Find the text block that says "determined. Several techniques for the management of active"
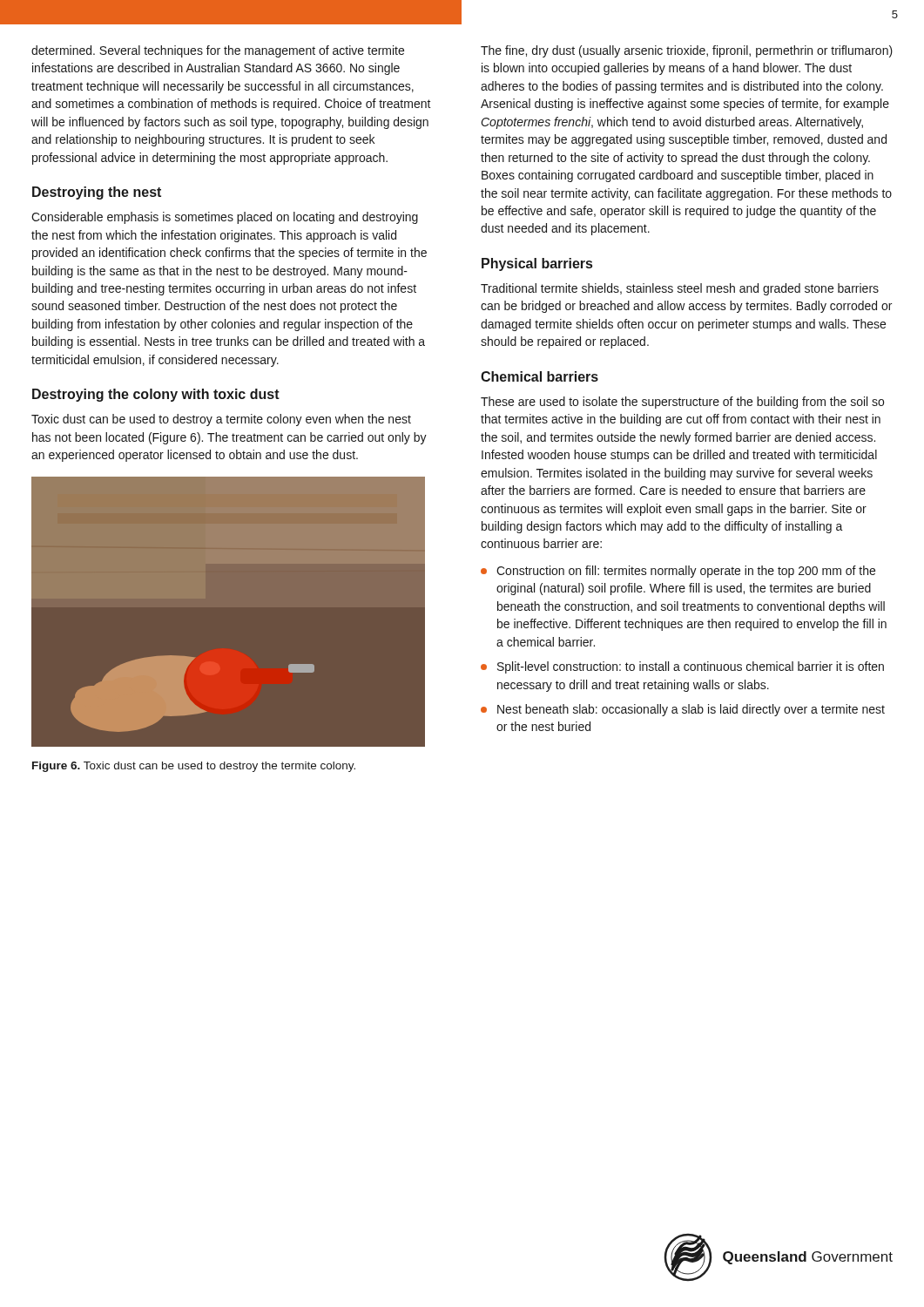 (x=231, y=104)
